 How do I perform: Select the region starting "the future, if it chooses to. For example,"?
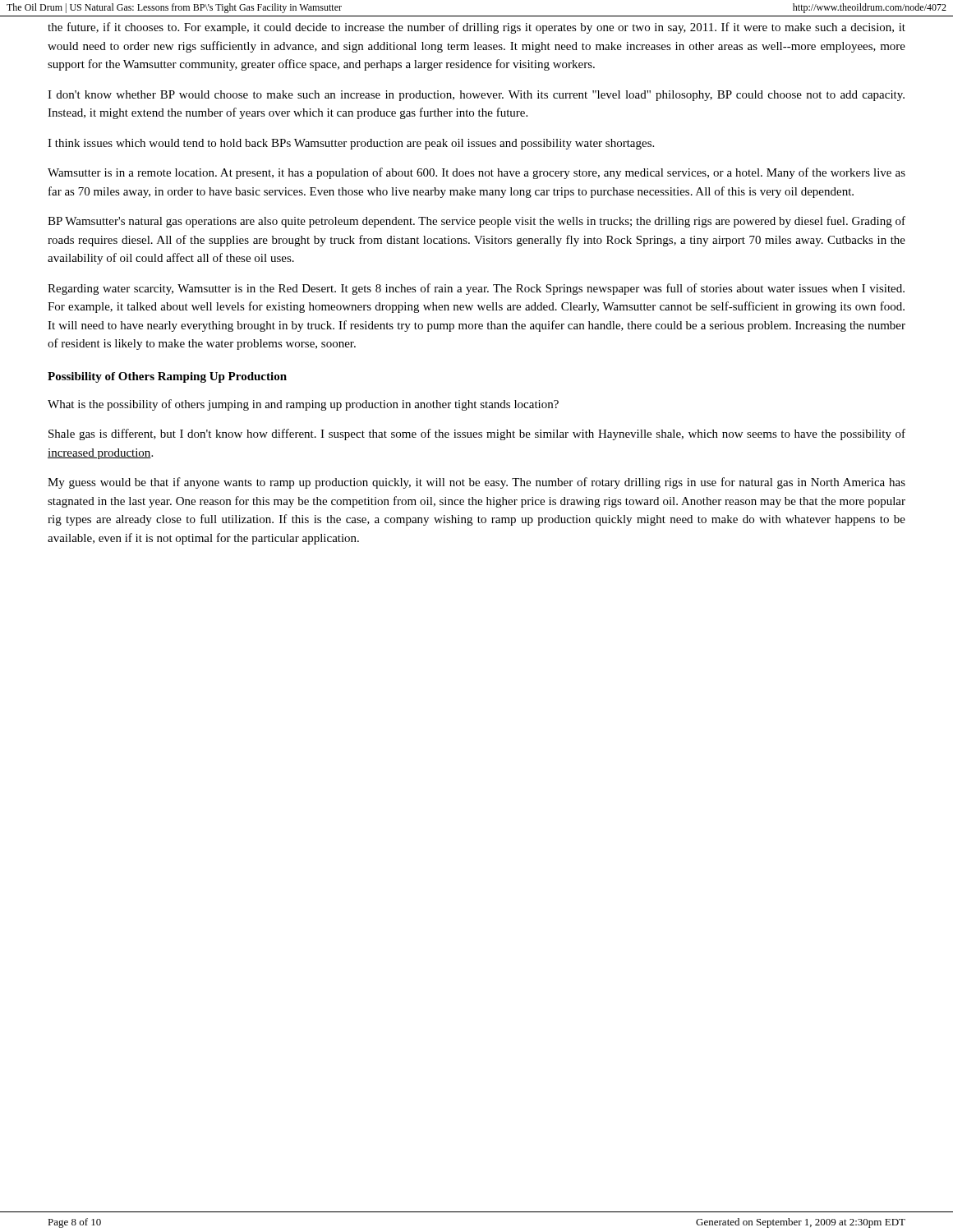point(476,46)
